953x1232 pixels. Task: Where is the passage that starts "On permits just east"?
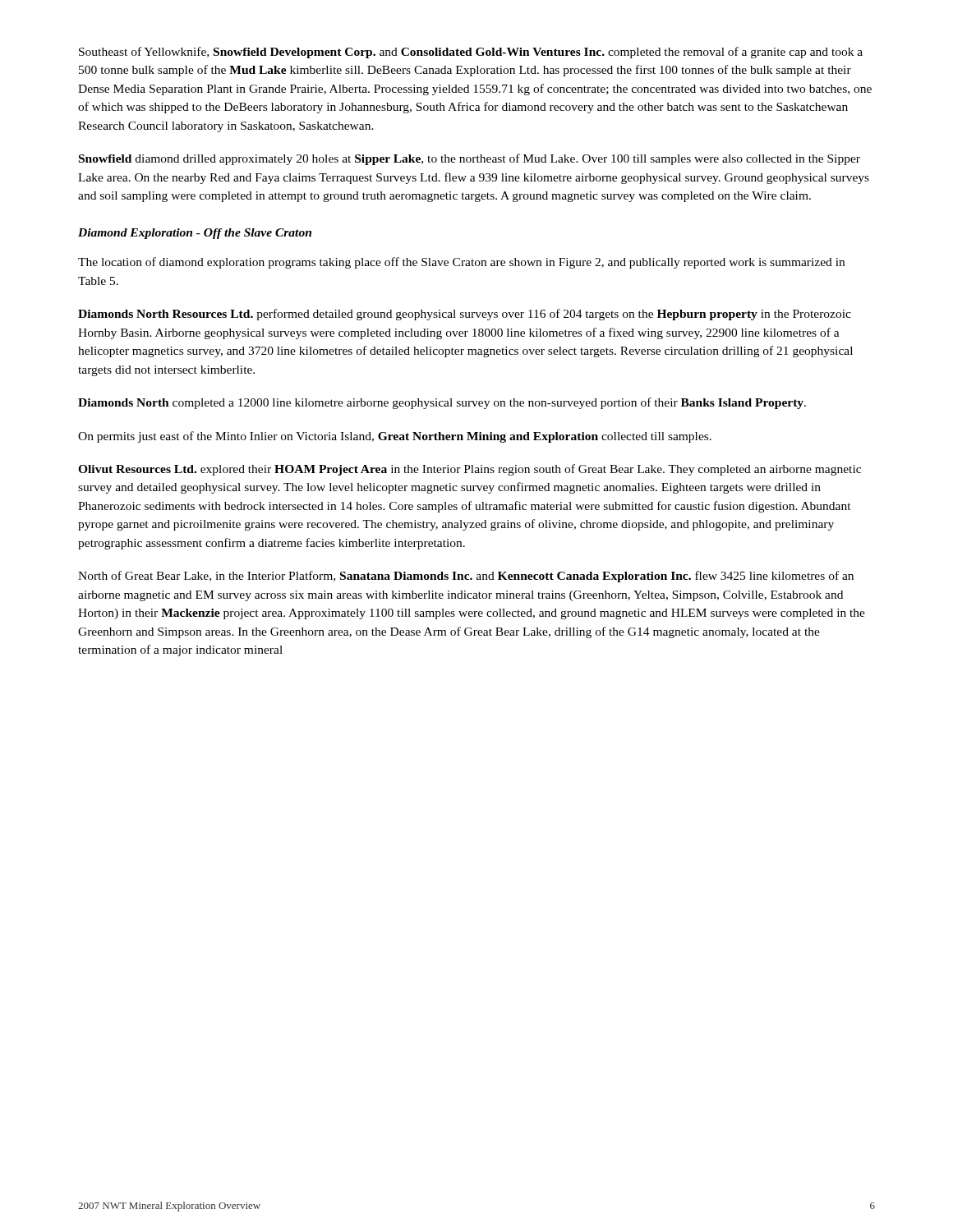pos(476,436)
